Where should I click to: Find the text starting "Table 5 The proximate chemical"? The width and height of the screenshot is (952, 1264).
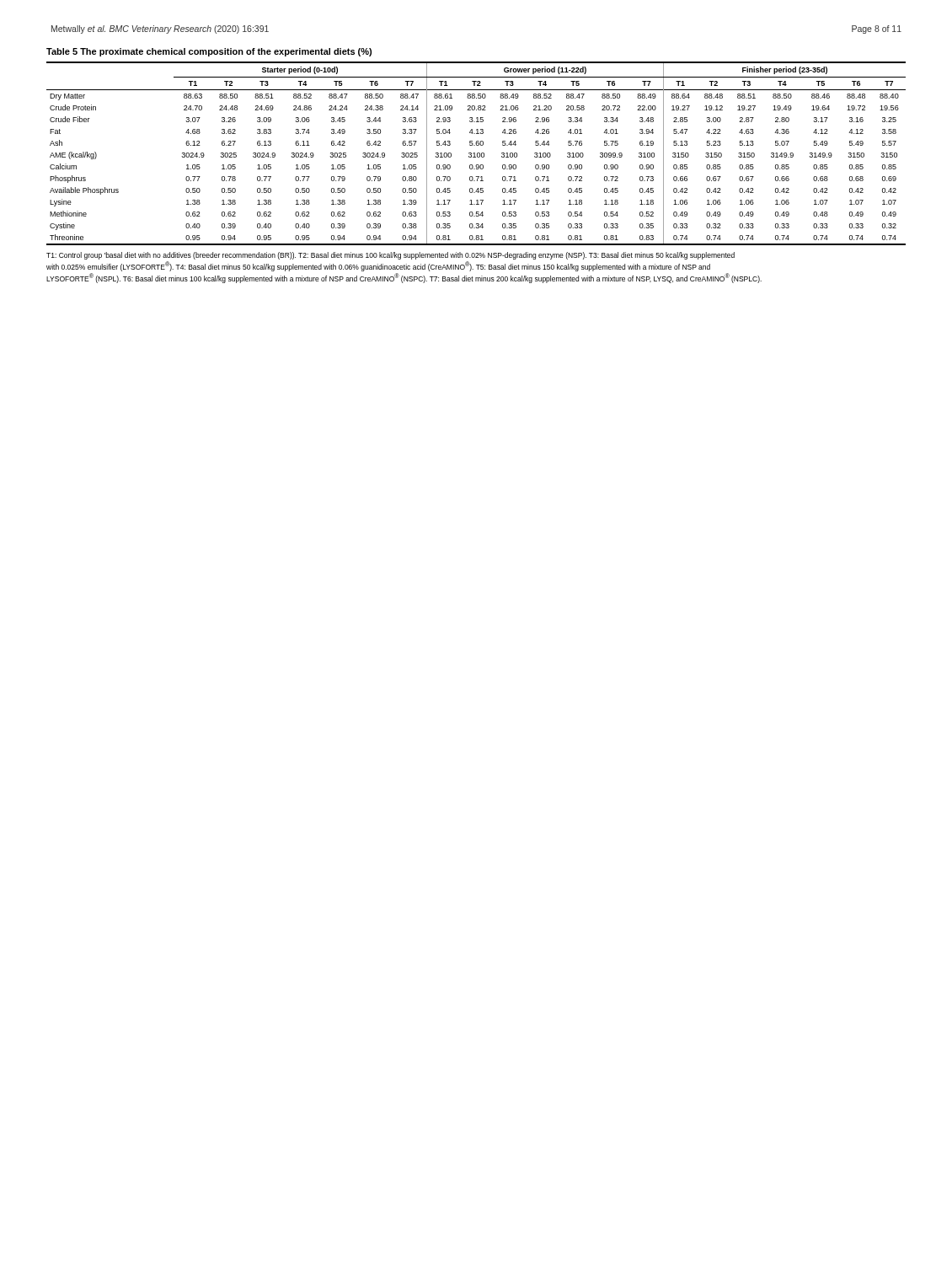tap(209, 51)
